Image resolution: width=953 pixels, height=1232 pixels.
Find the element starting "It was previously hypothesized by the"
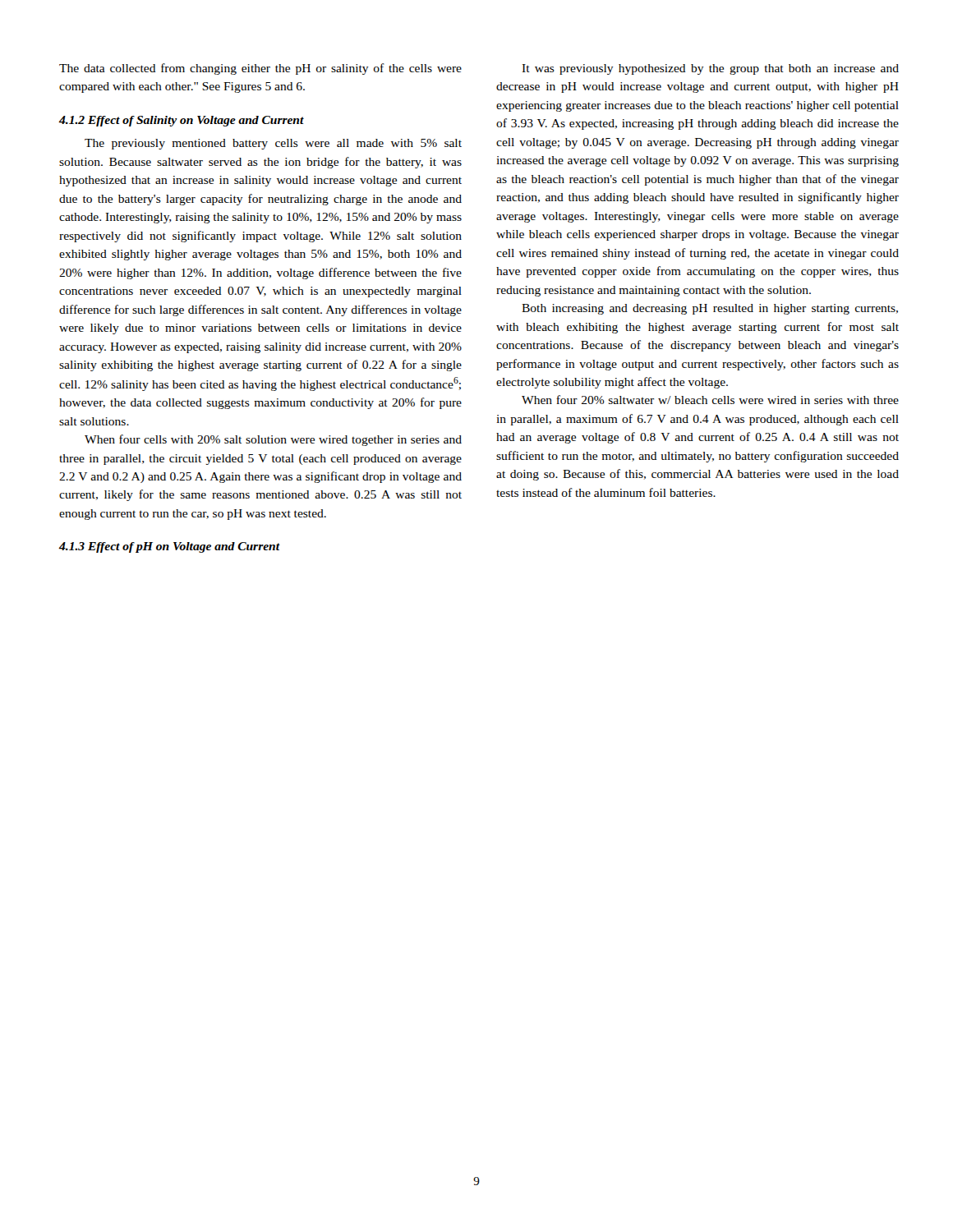(x=698, y=179)
